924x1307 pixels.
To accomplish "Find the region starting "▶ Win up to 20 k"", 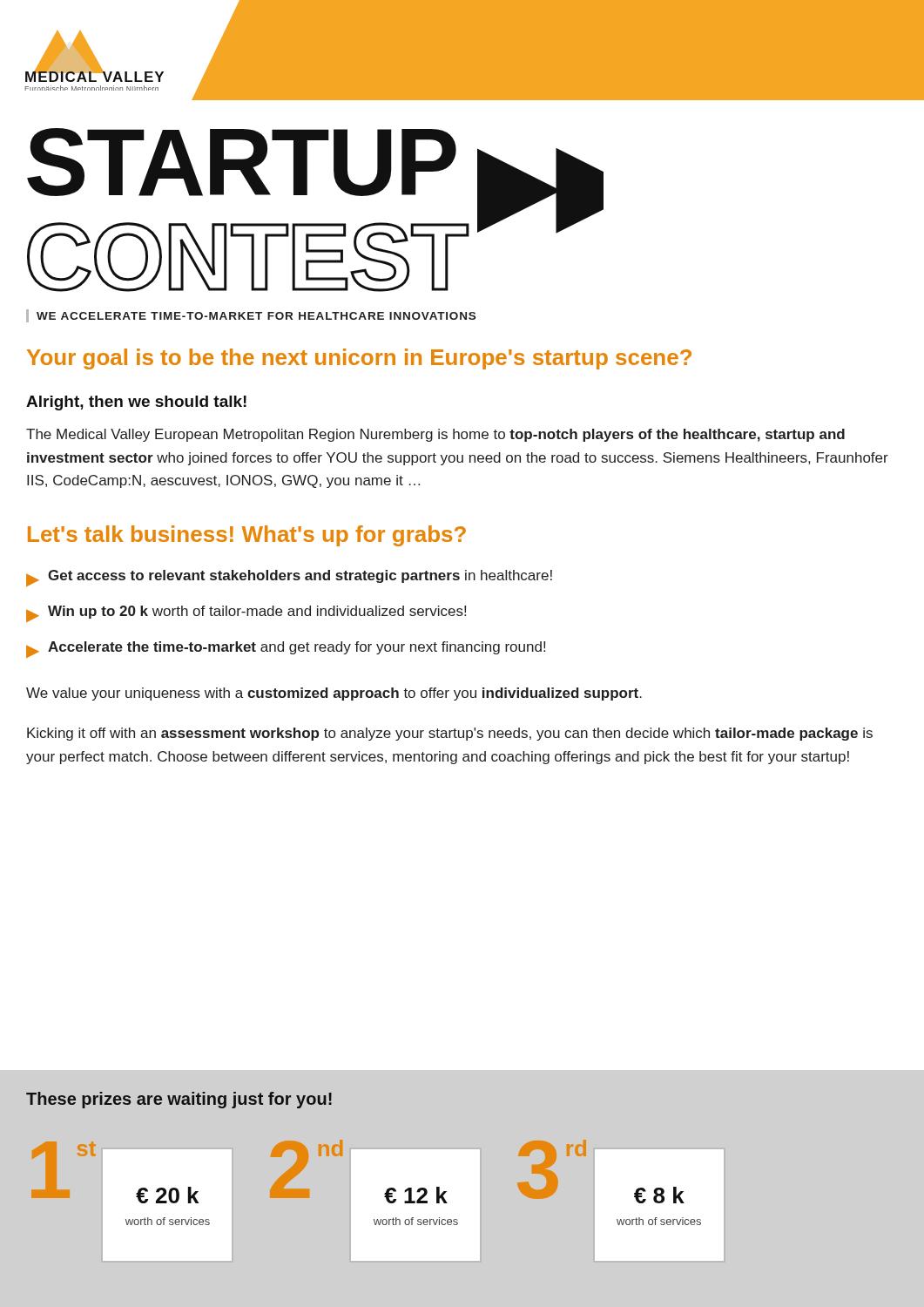I will click(247, 614).
